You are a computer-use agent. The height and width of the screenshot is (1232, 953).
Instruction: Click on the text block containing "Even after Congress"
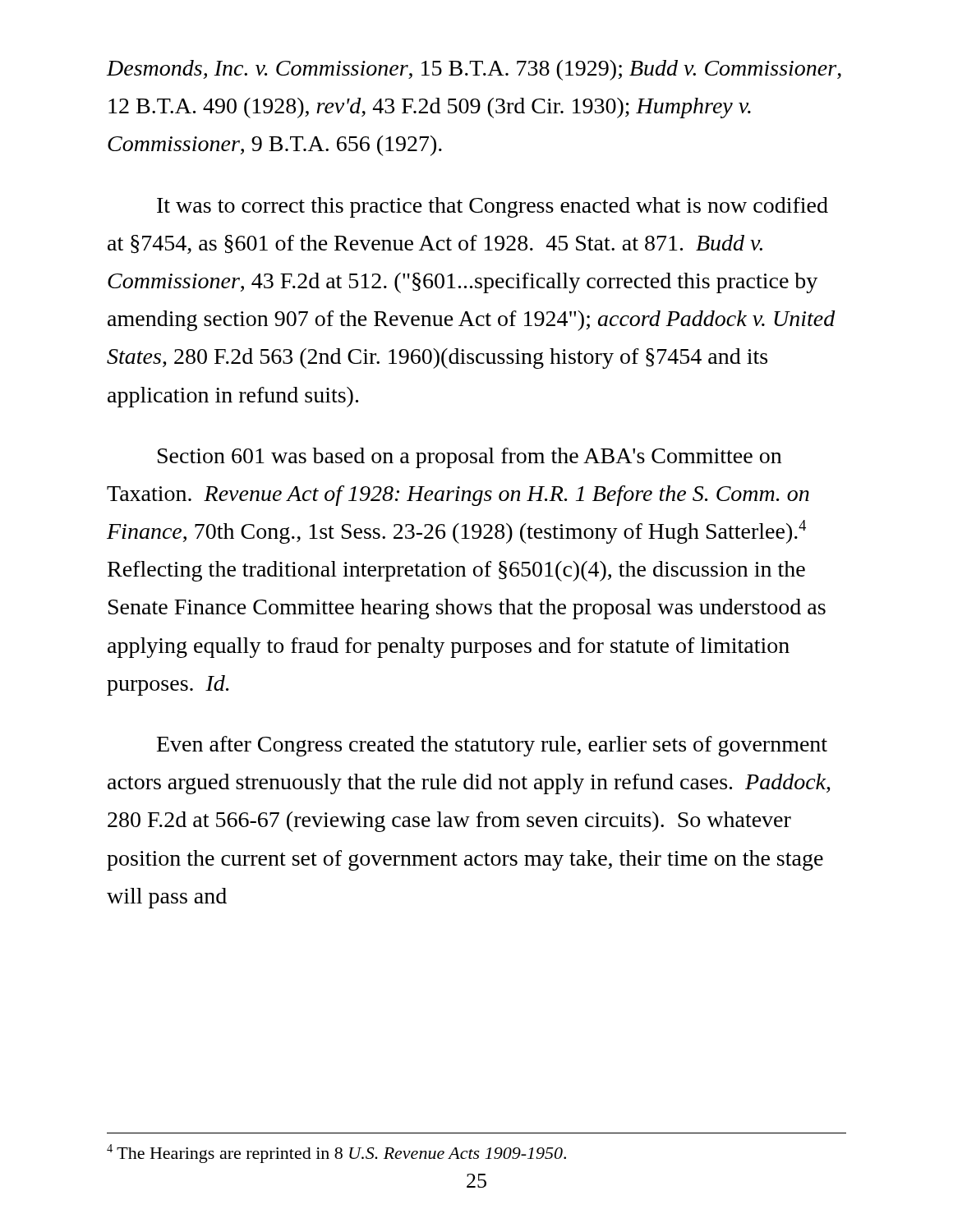(476, 820)
